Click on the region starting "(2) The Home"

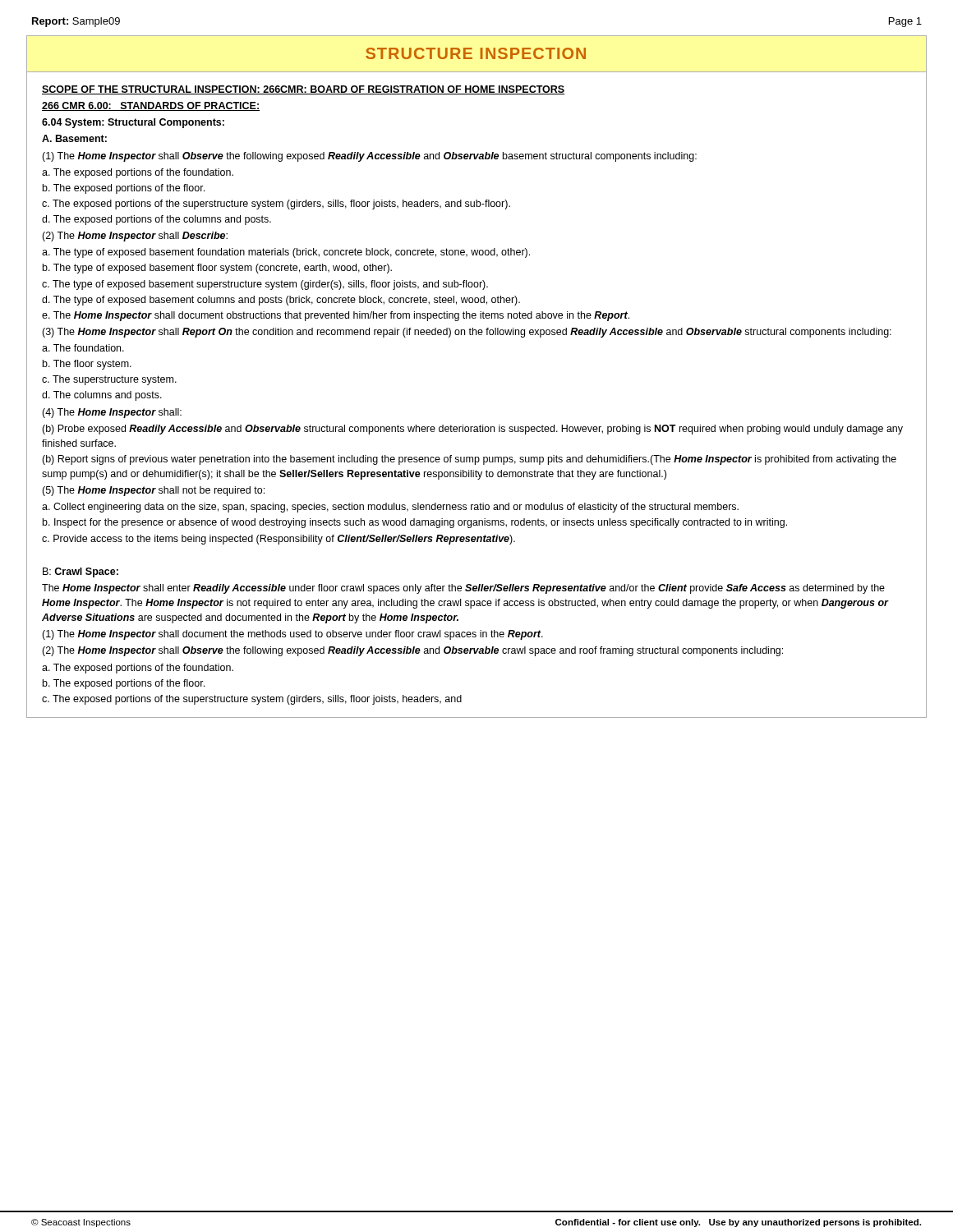point(476,276)
